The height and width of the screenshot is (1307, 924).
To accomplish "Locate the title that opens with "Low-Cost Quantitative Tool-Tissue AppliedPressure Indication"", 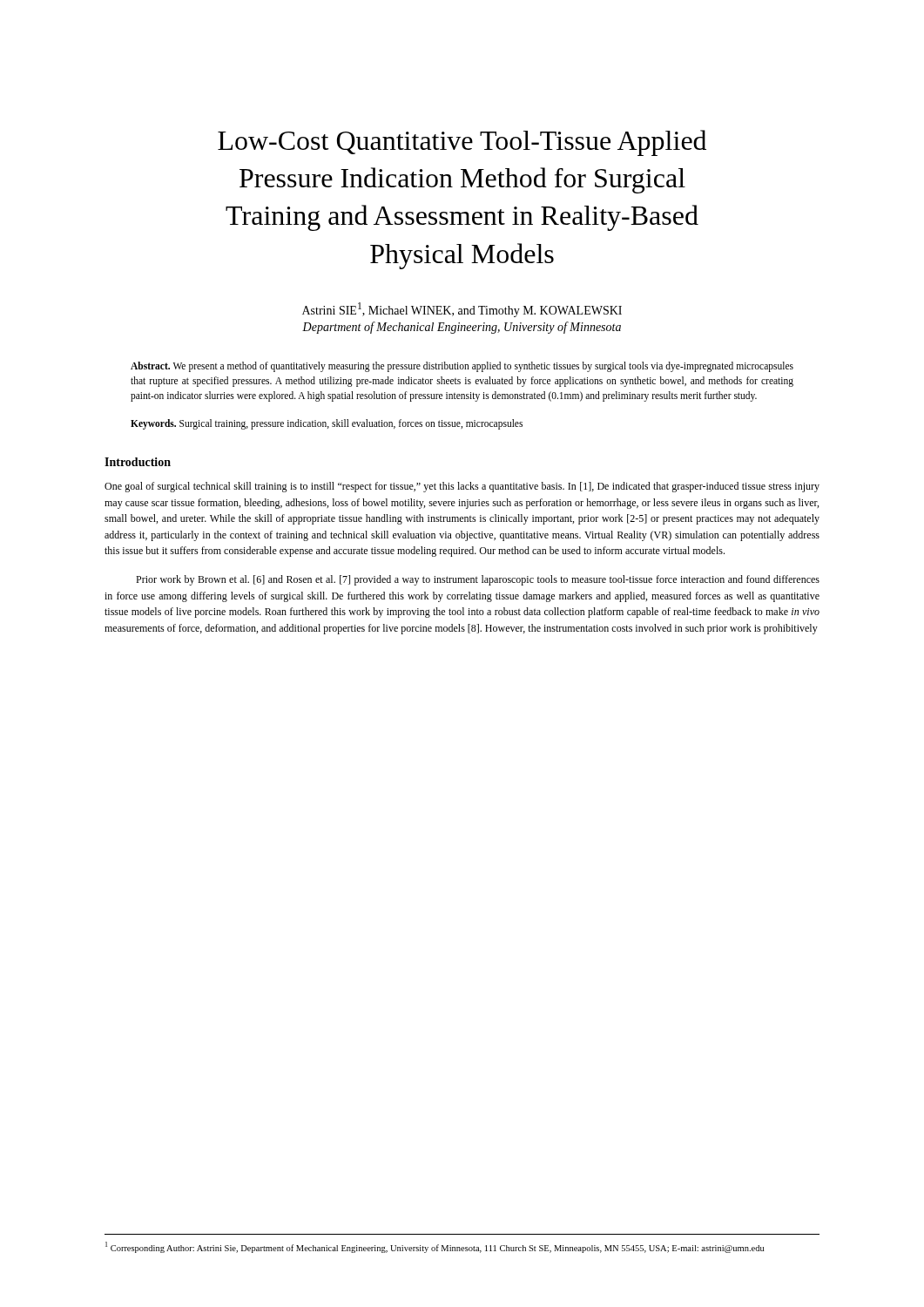I will (x=462, y=197).
